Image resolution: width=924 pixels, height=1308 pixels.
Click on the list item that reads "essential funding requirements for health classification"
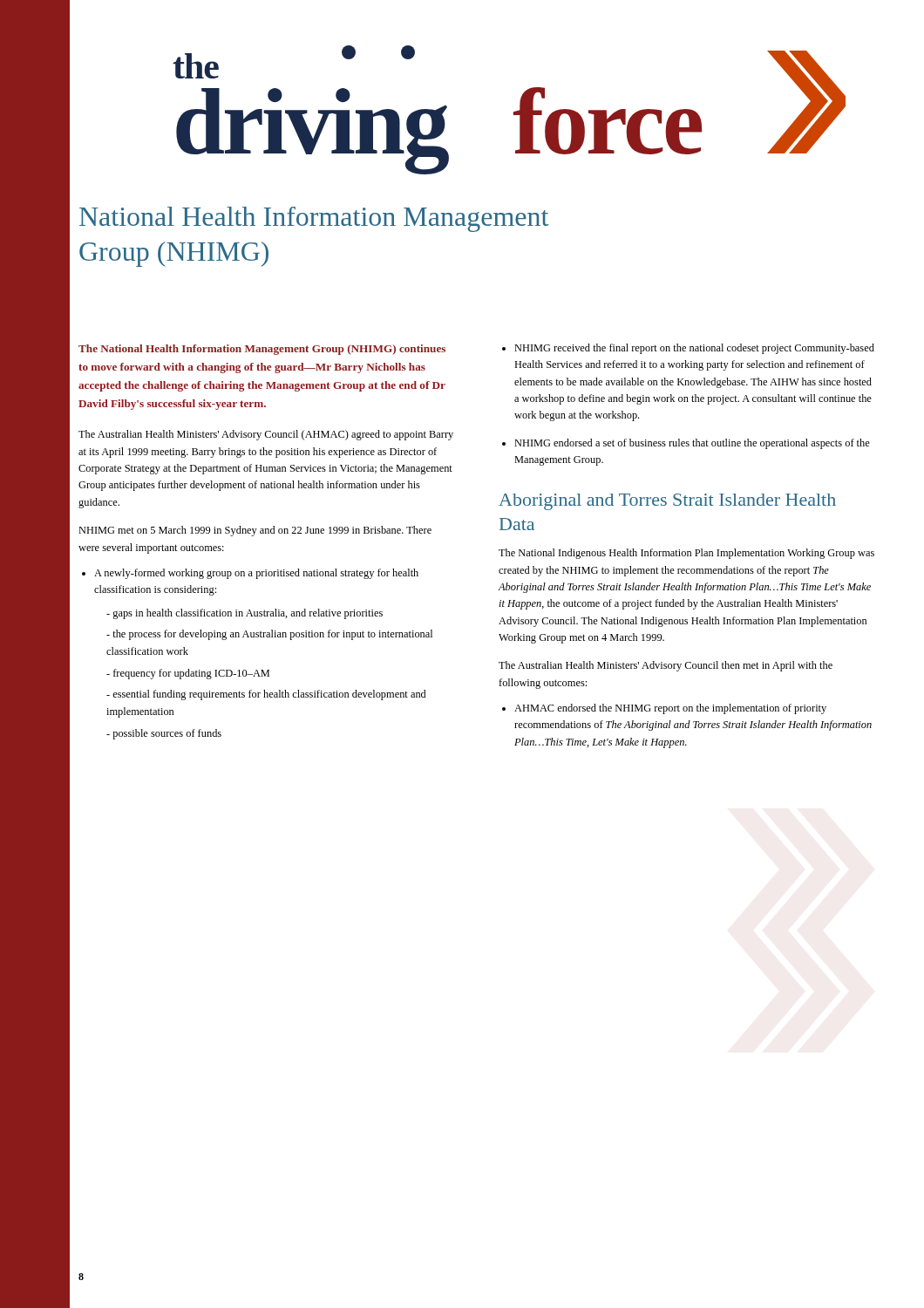266,703
